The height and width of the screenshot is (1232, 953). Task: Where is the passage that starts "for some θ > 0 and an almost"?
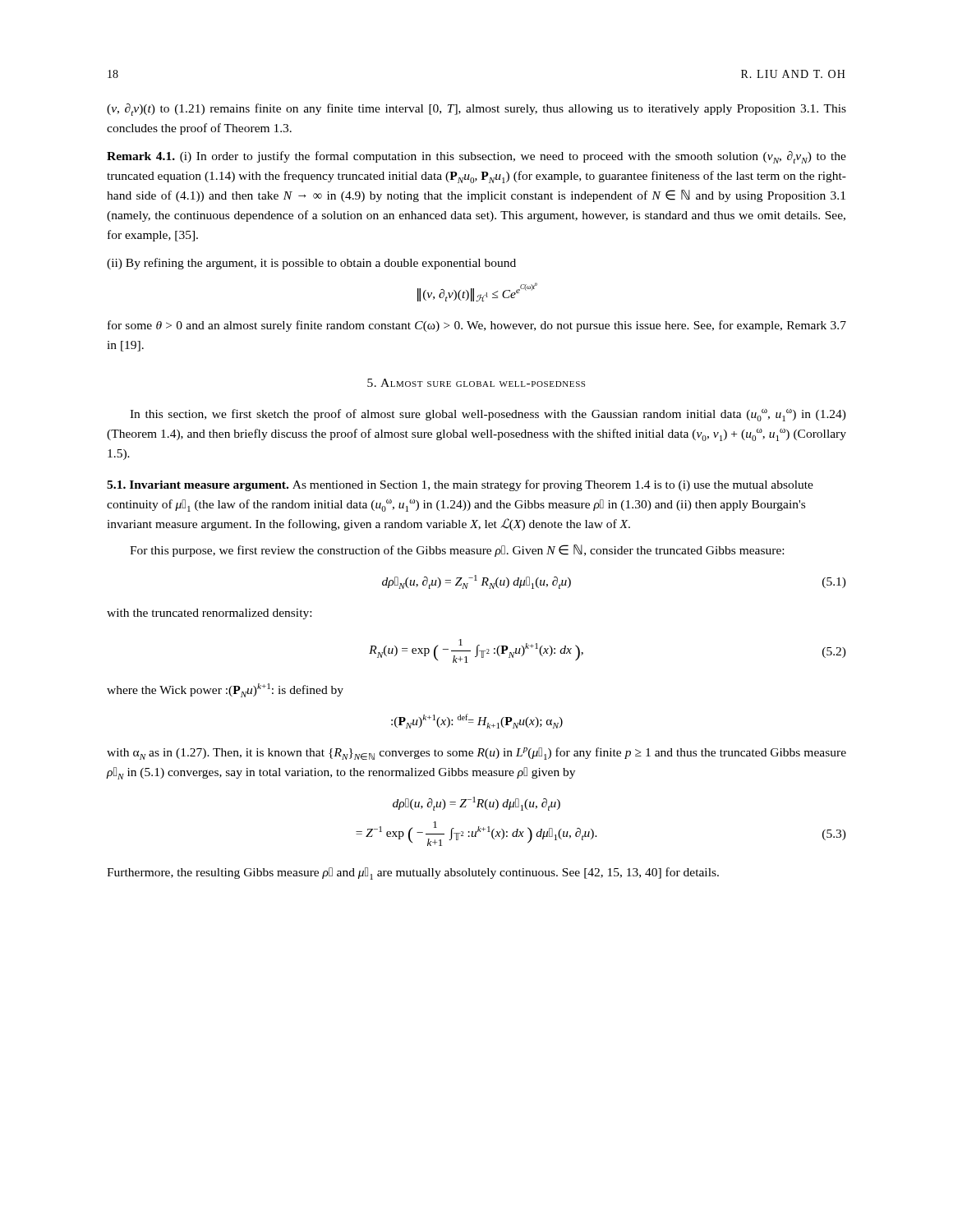pos(476,335)
